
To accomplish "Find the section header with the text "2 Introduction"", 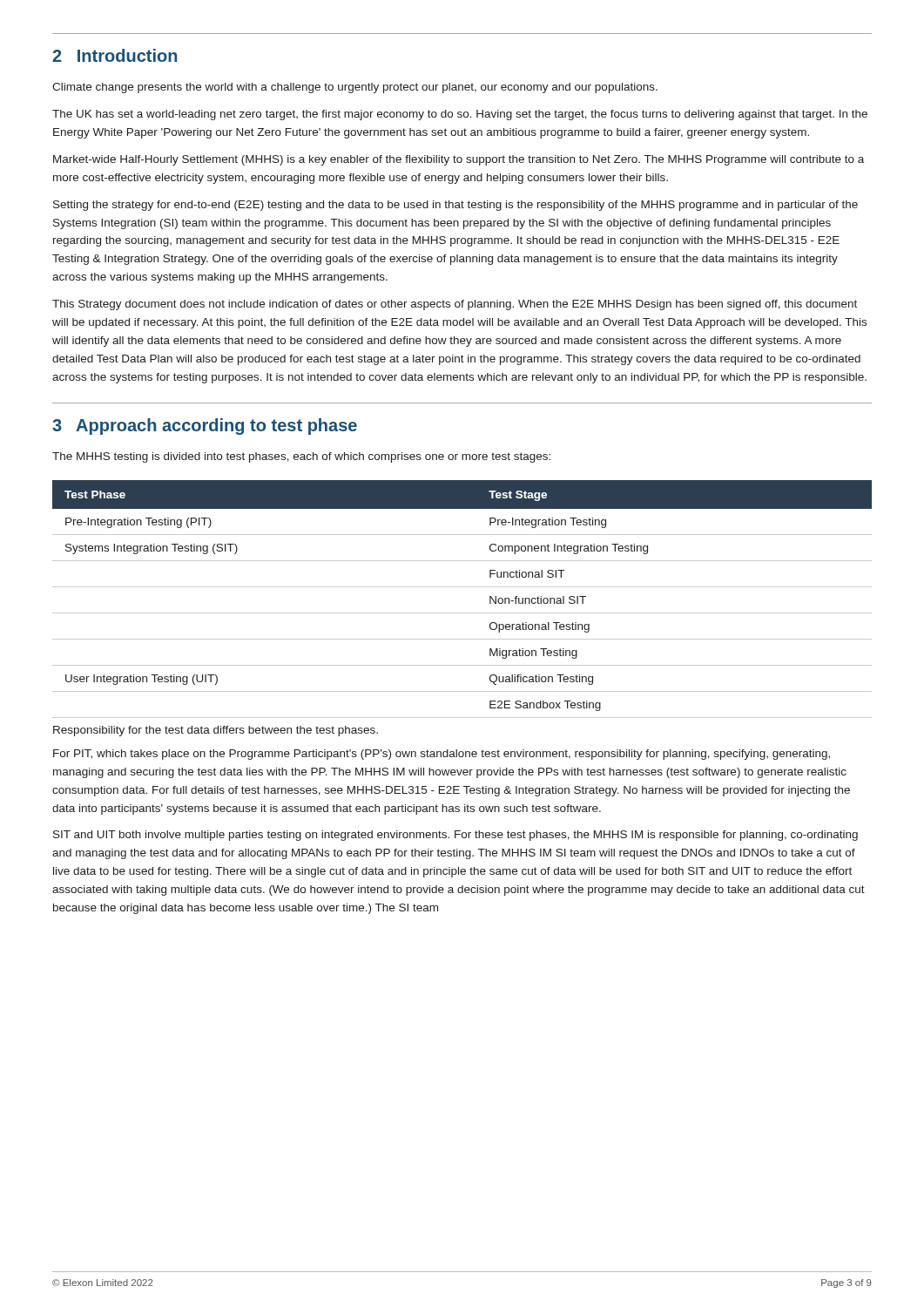I will [x=115, y=55].
